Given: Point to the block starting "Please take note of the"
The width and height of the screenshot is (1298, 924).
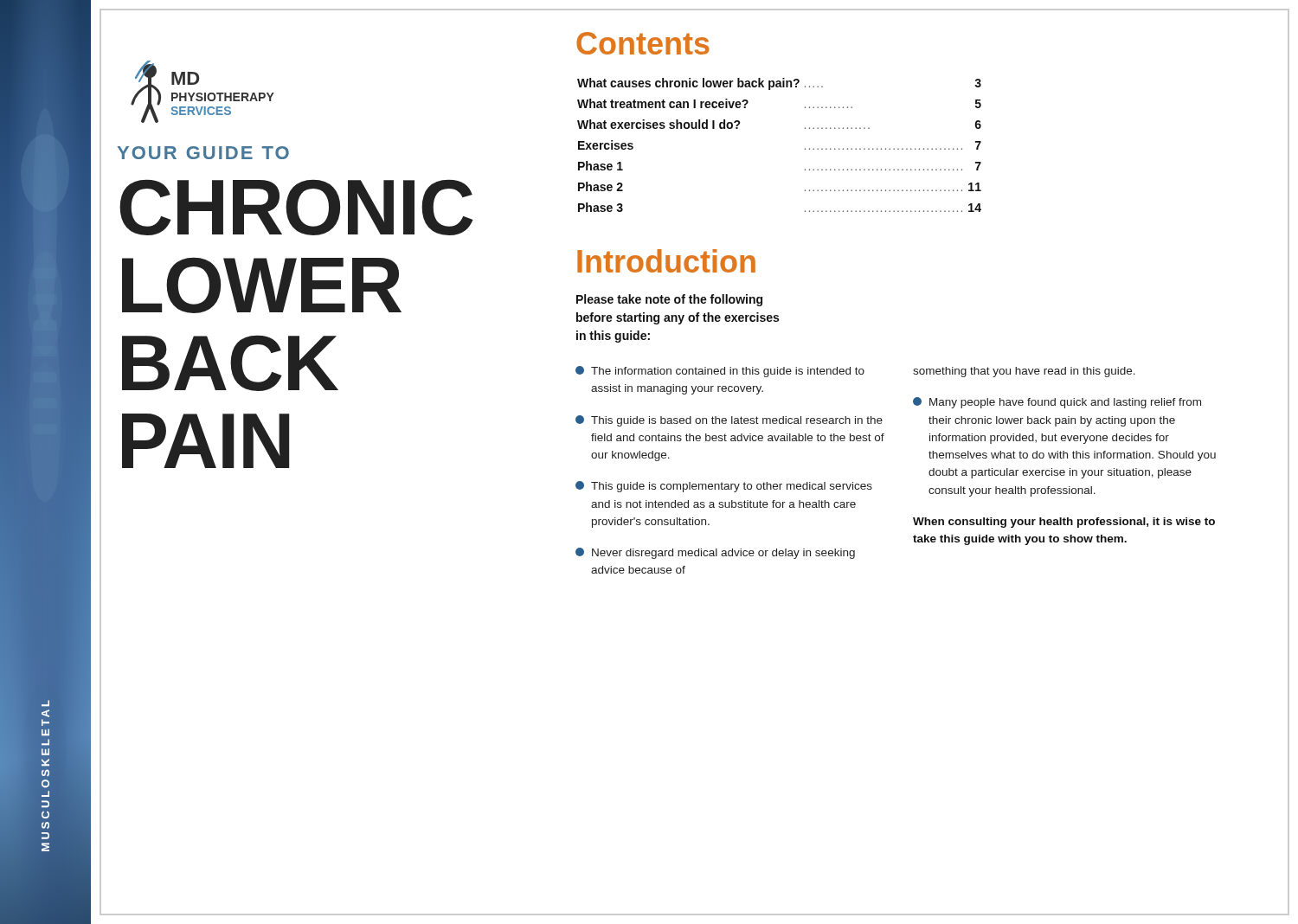Looking at the screenshot, I should [677, 318].
